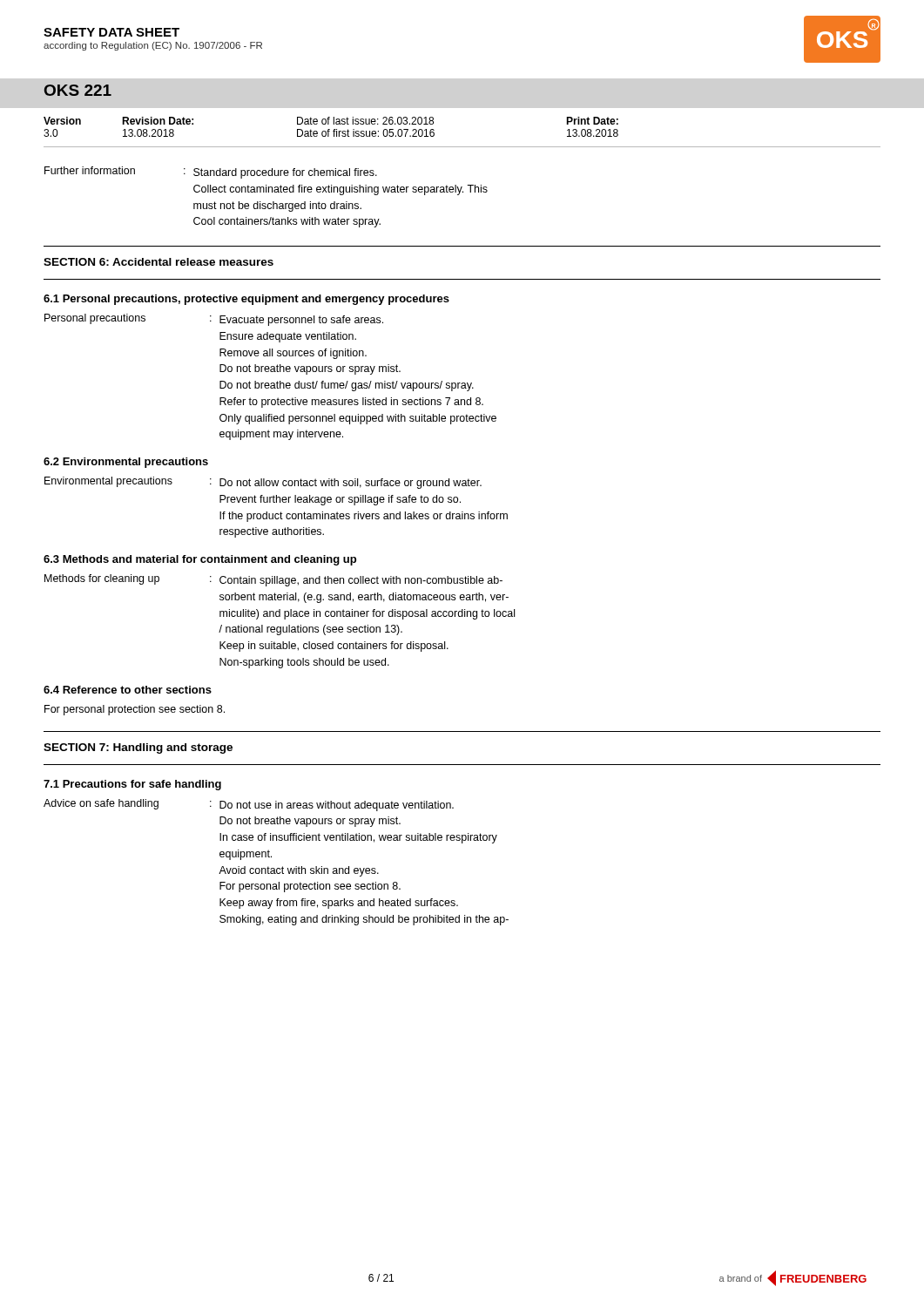Where is the section header that starts "7.1 Precautions for"?

[x=133, y=783]
